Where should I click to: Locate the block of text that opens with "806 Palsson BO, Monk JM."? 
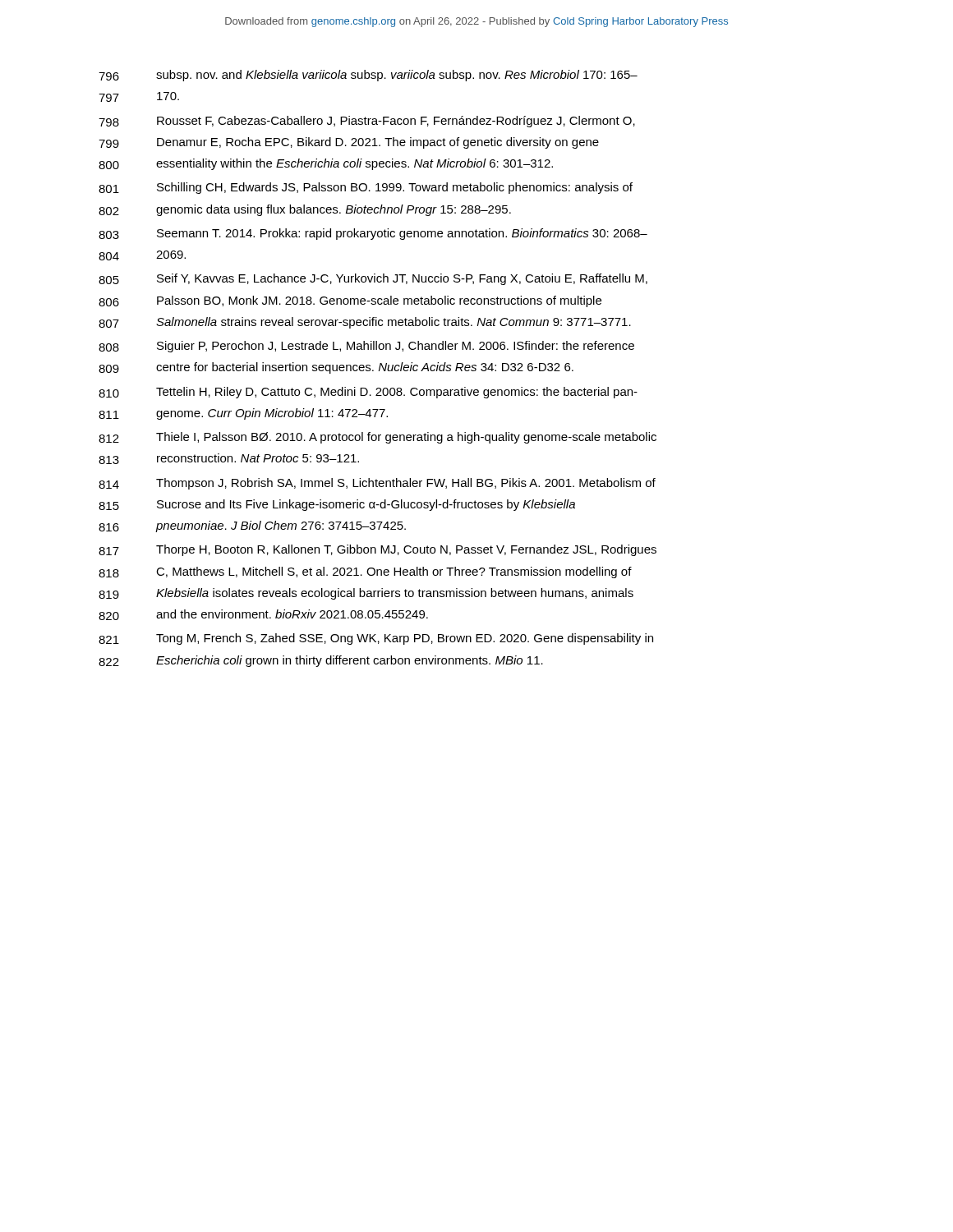tap(476, 301)
